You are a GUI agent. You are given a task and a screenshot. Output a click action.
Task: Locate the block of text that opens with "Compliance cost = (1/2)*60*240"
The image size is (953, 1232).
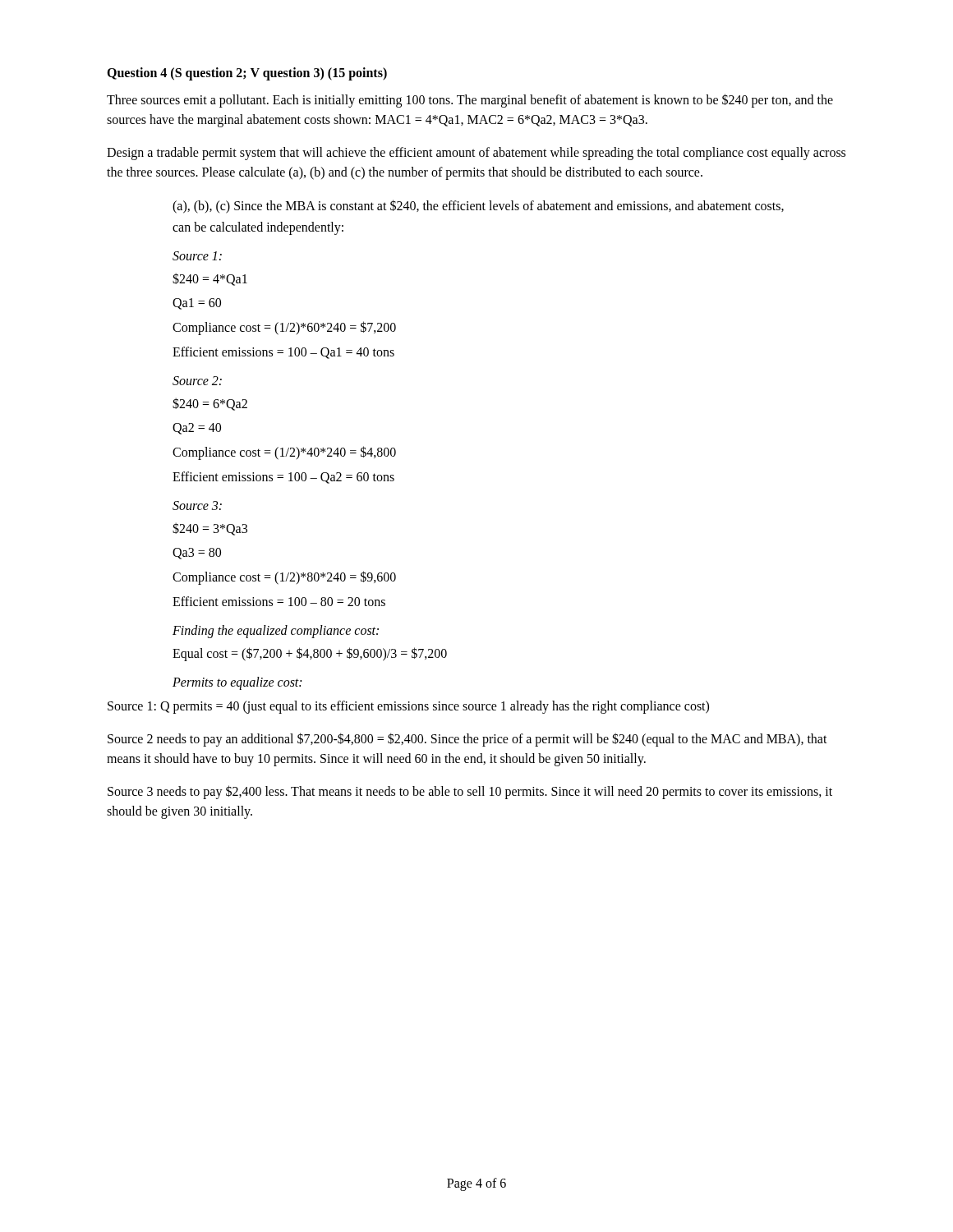coord(284,327)
